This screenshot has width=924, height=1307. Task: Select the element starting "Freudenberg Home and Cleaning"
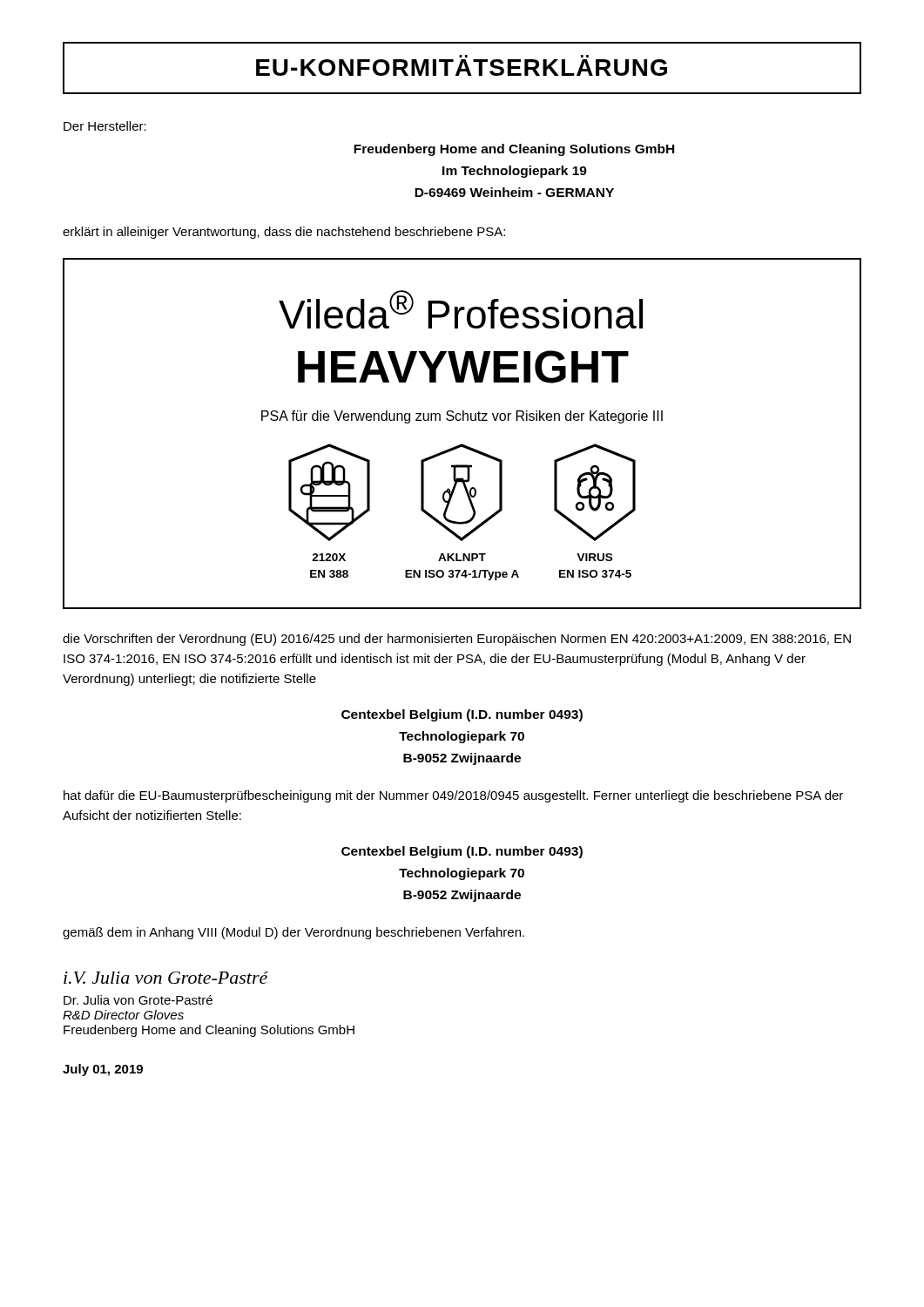pyautogui.click(x=514, y=170)
